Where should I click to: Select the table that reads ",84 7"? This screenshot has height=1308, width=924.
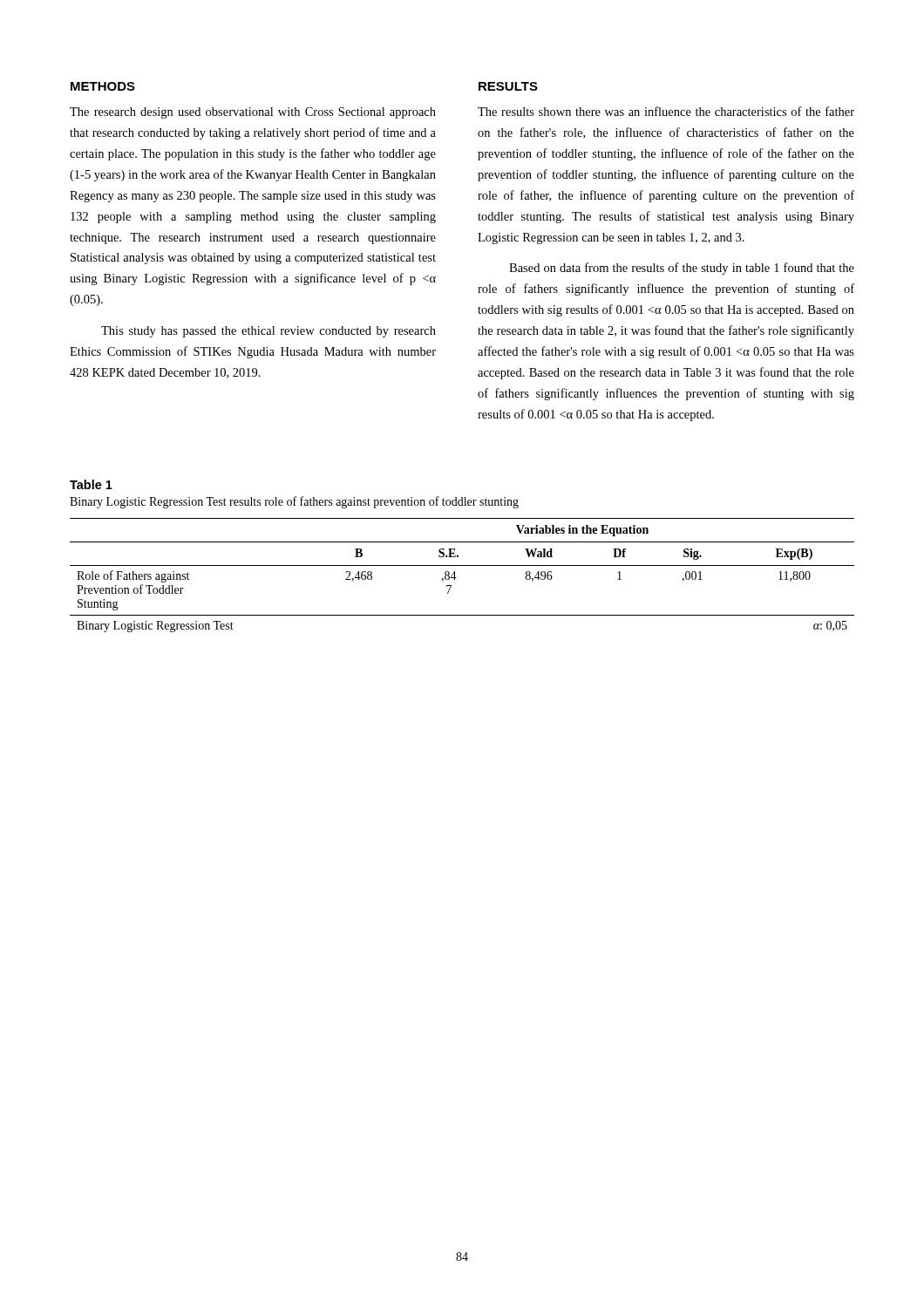[x=462, y=577]
